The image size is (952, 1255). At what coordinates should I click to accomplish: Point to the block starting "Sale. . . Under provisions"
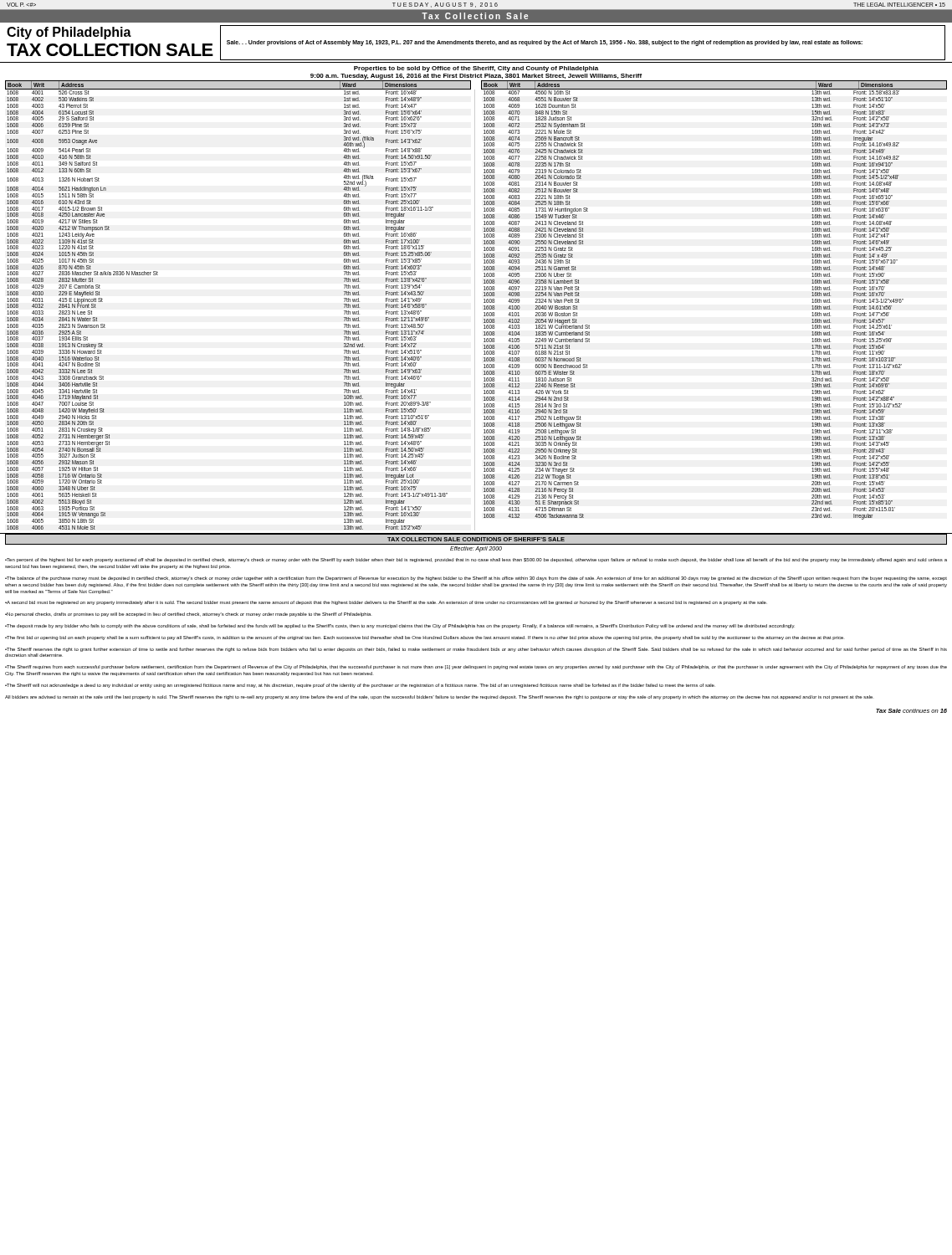pyautogui.click(x=545, y=43)
